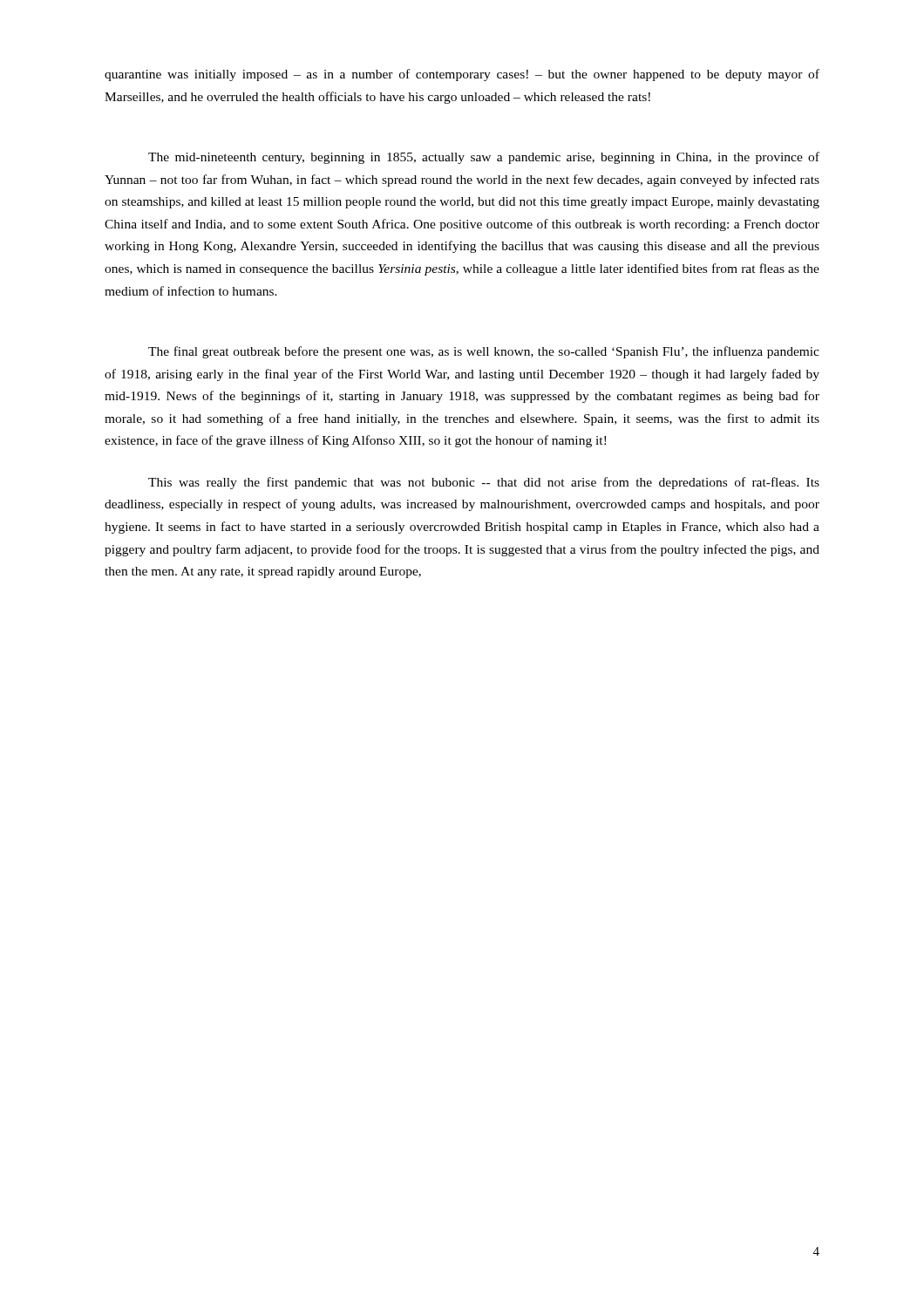Select the element starting "The final great outbreak"

[484, 352]
